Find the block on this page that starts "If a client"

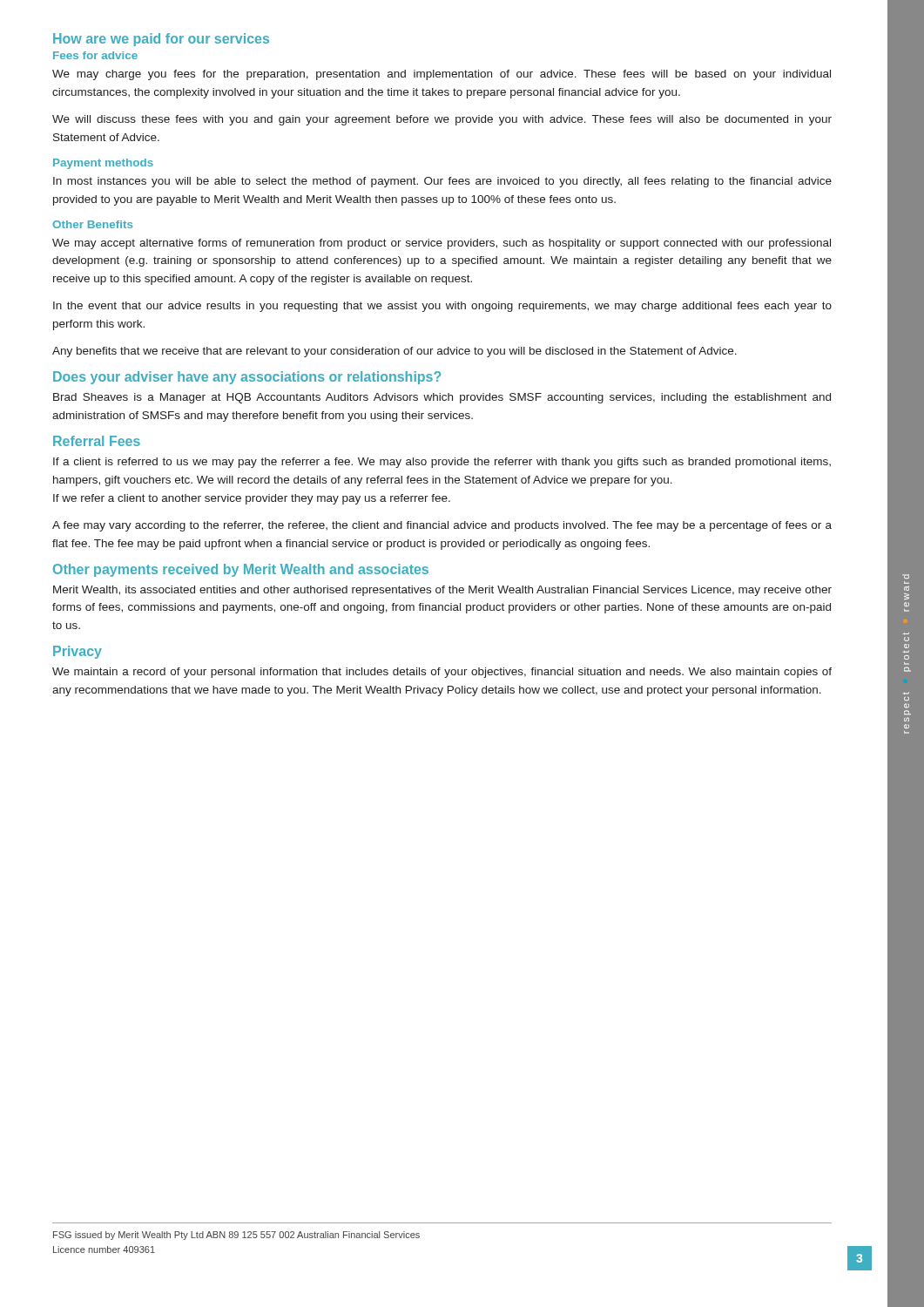[442, 479]
